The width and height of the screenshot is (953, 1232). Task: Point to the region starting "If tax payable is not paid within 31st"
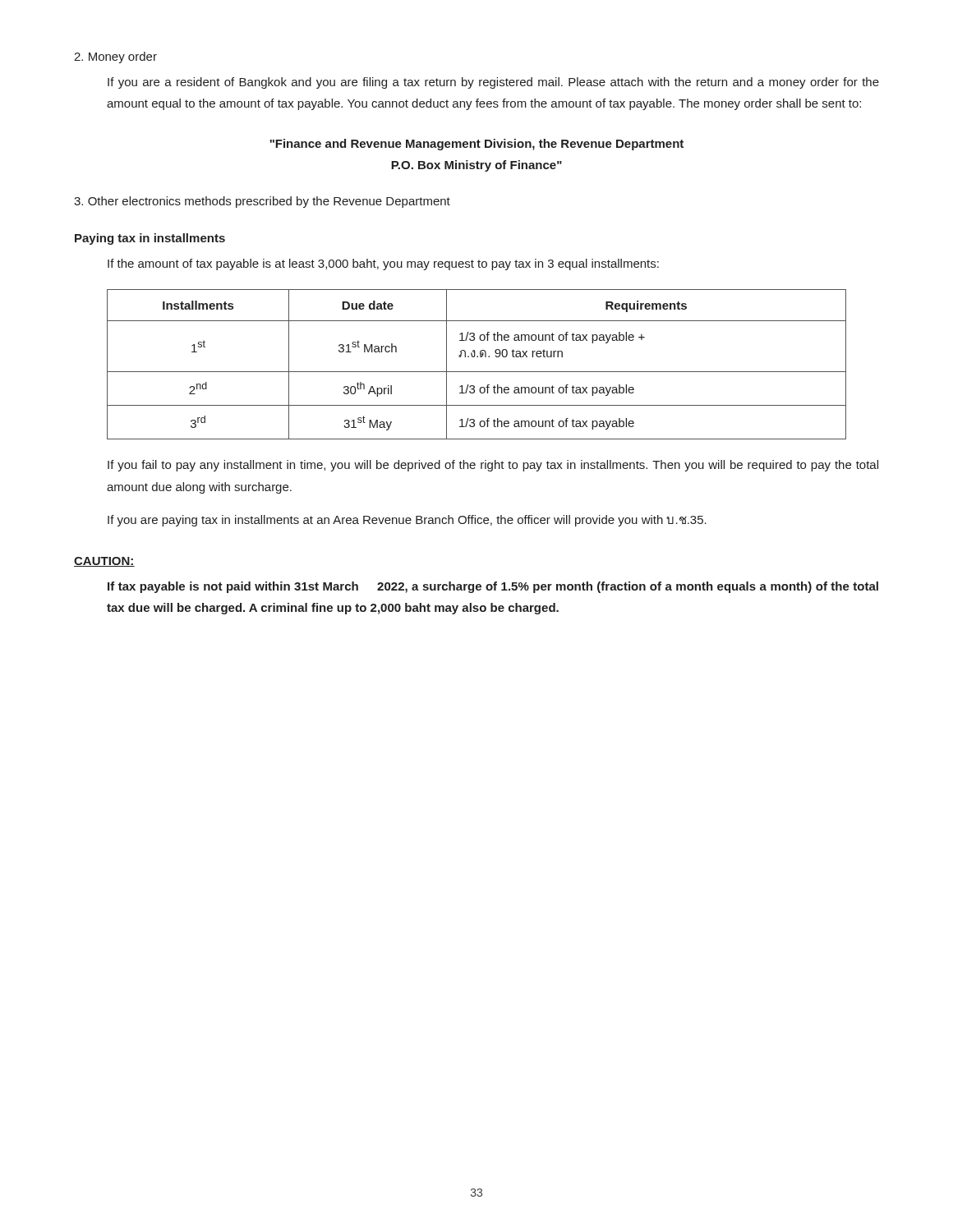(x=493, y=597)
